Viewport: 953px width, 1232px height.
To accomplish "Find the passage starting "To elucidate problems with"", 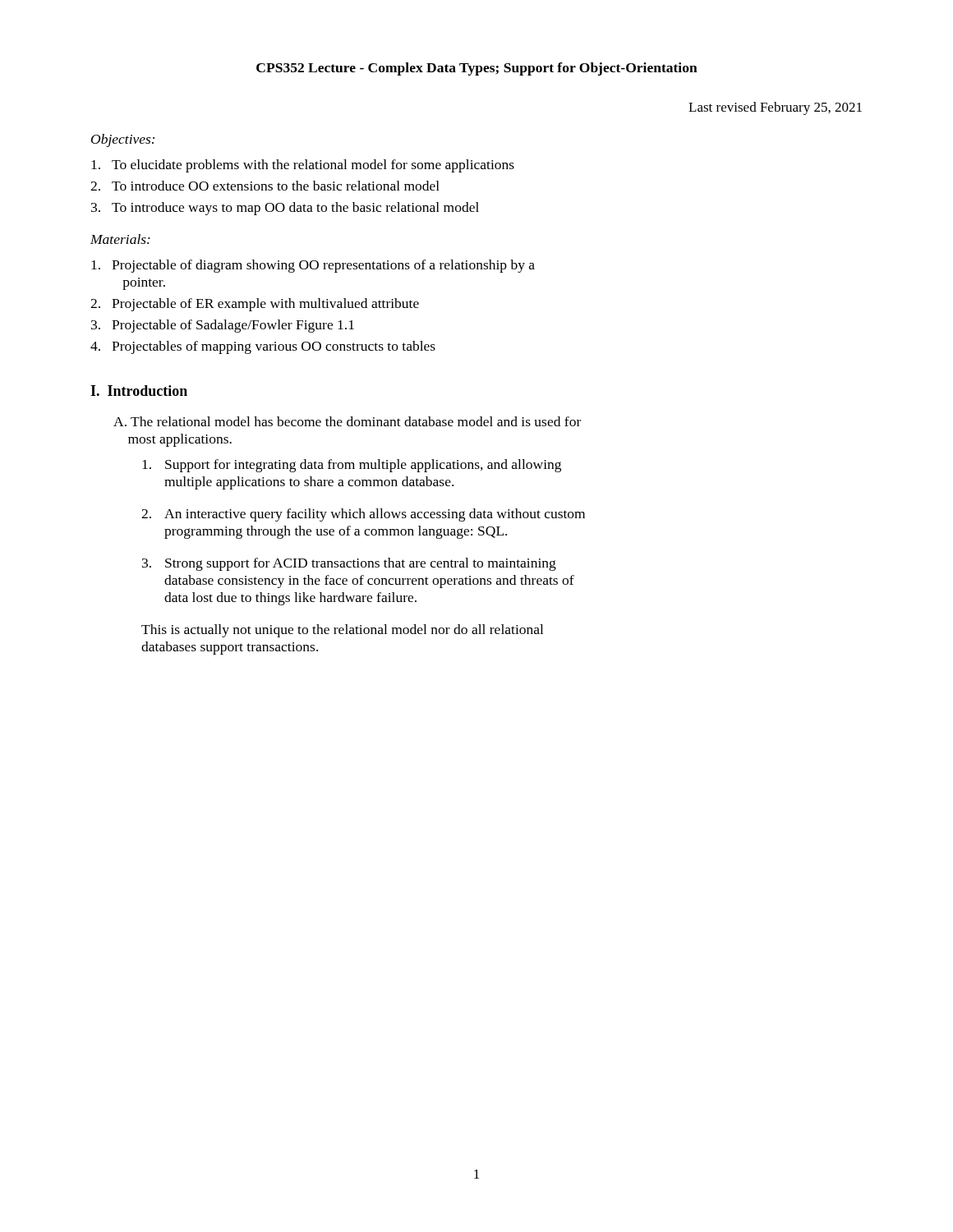I will pos(476,165).
